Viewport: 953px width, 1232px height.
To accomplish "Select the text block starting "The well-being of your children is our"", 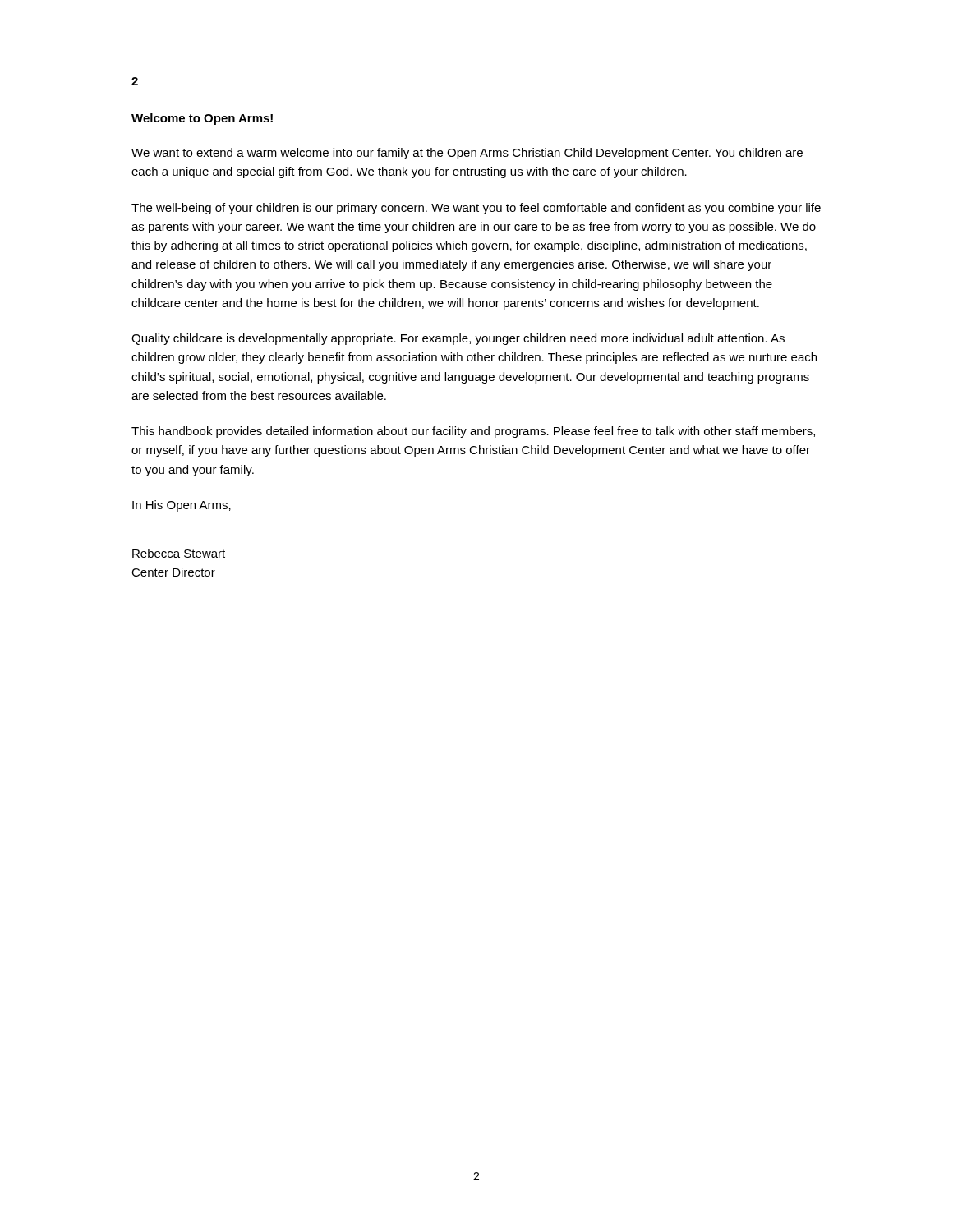I will [476, 255].
